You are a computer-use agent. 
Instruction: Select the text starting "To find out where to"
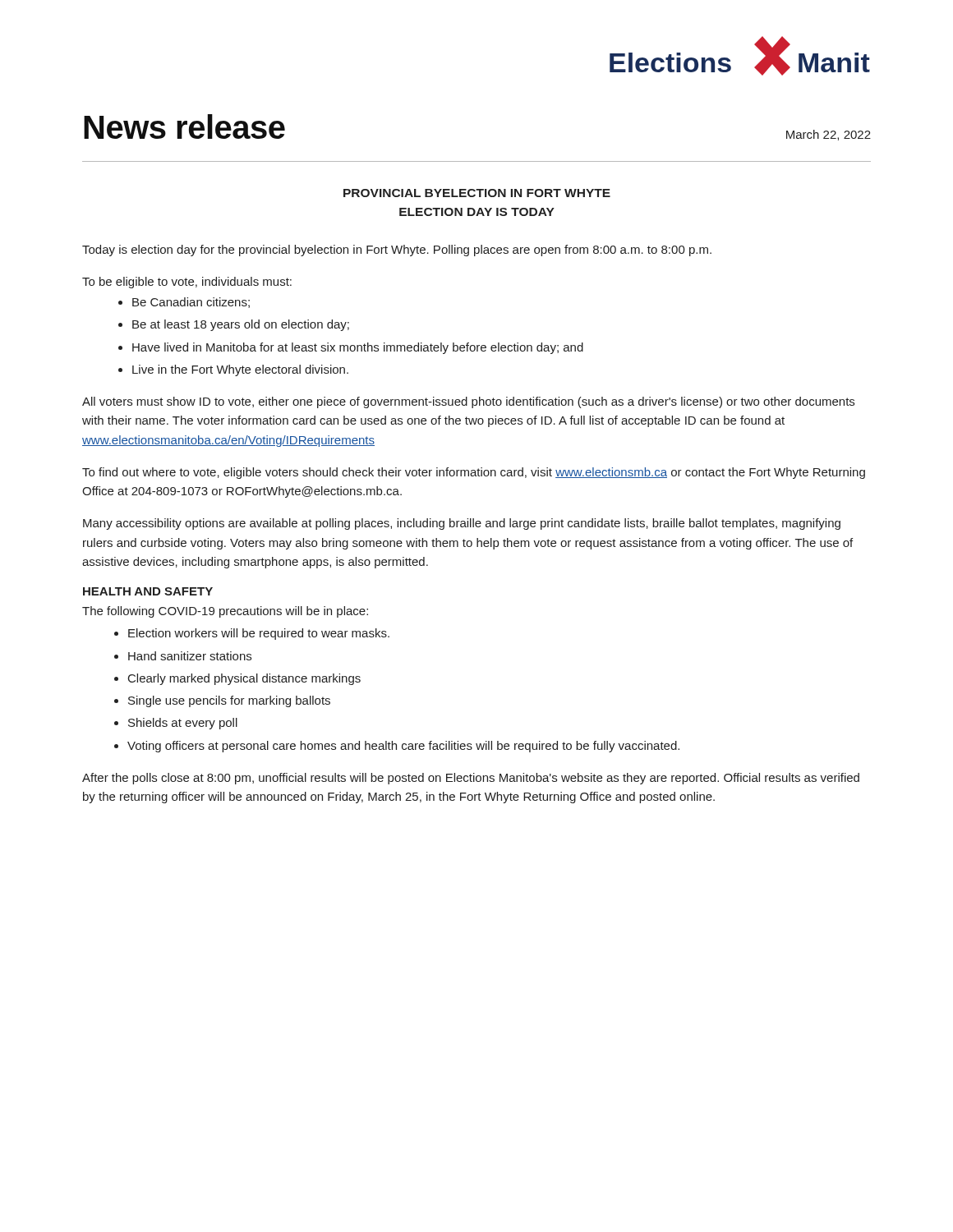pyautogui.click(x=474, y=481)
